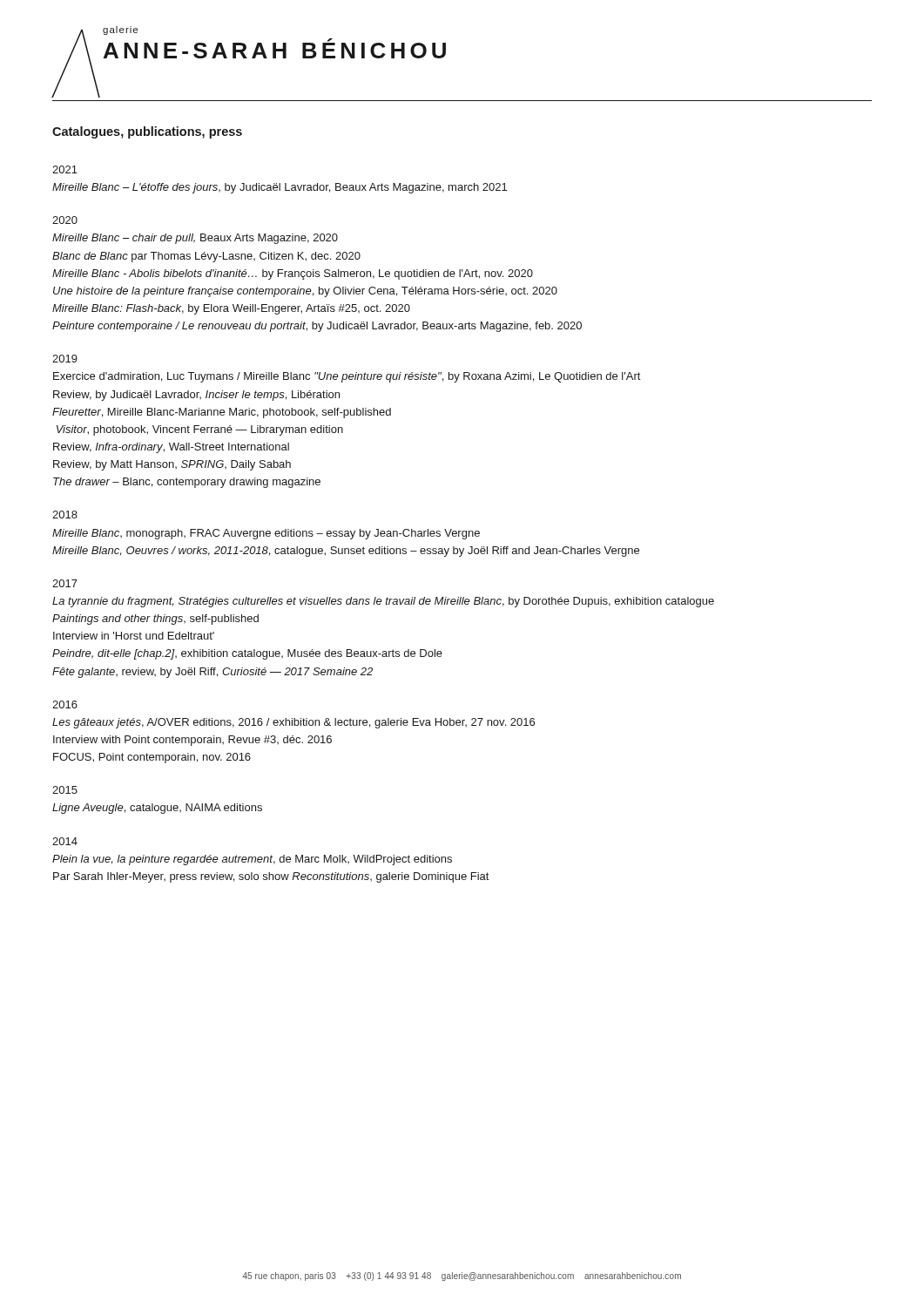Navigate to the element starting "2020 Mireille Blanc –"

click(x=317, y=273)
